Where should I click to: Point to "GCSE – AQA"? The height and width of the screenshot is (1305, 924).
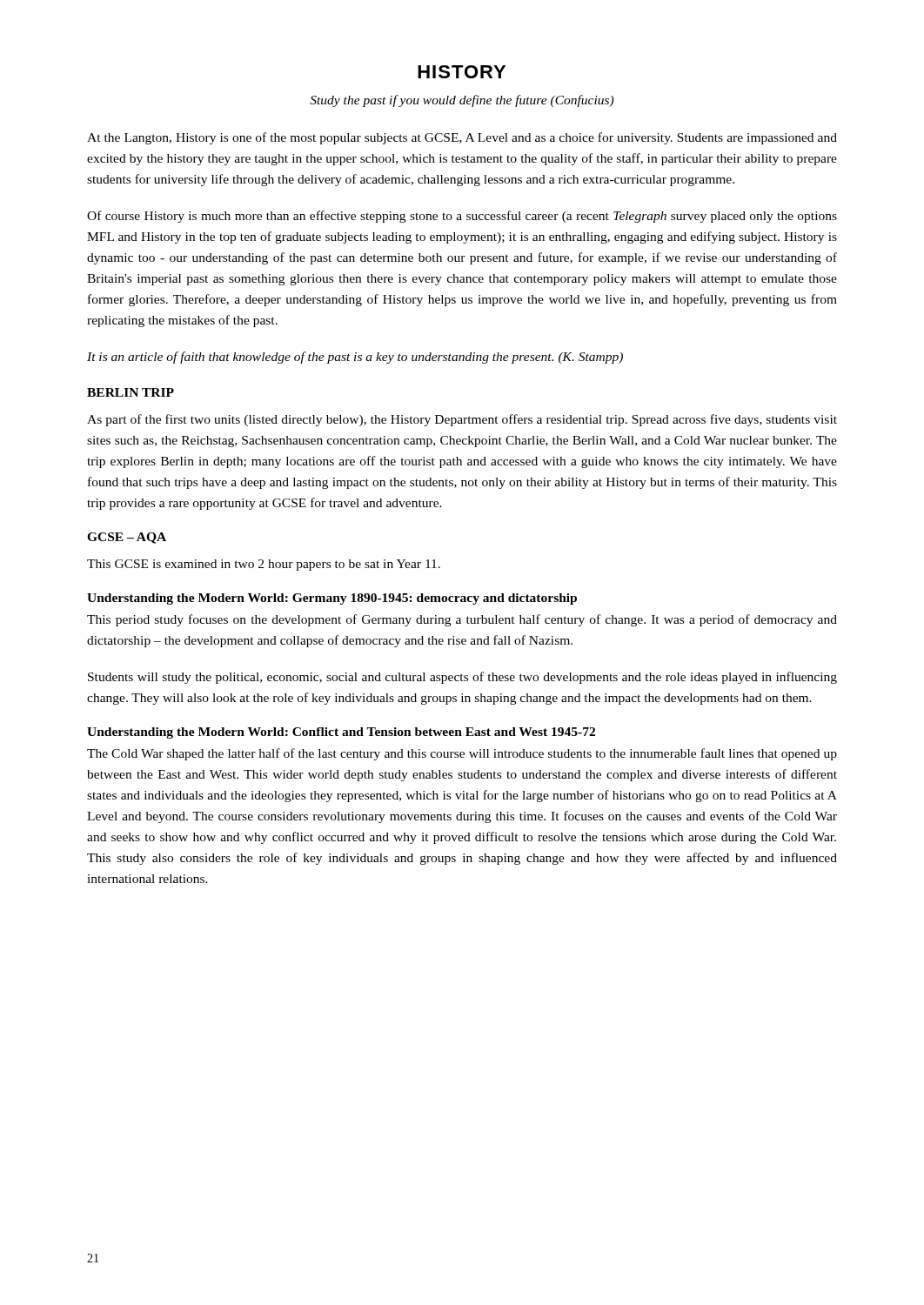click(127, 537)
